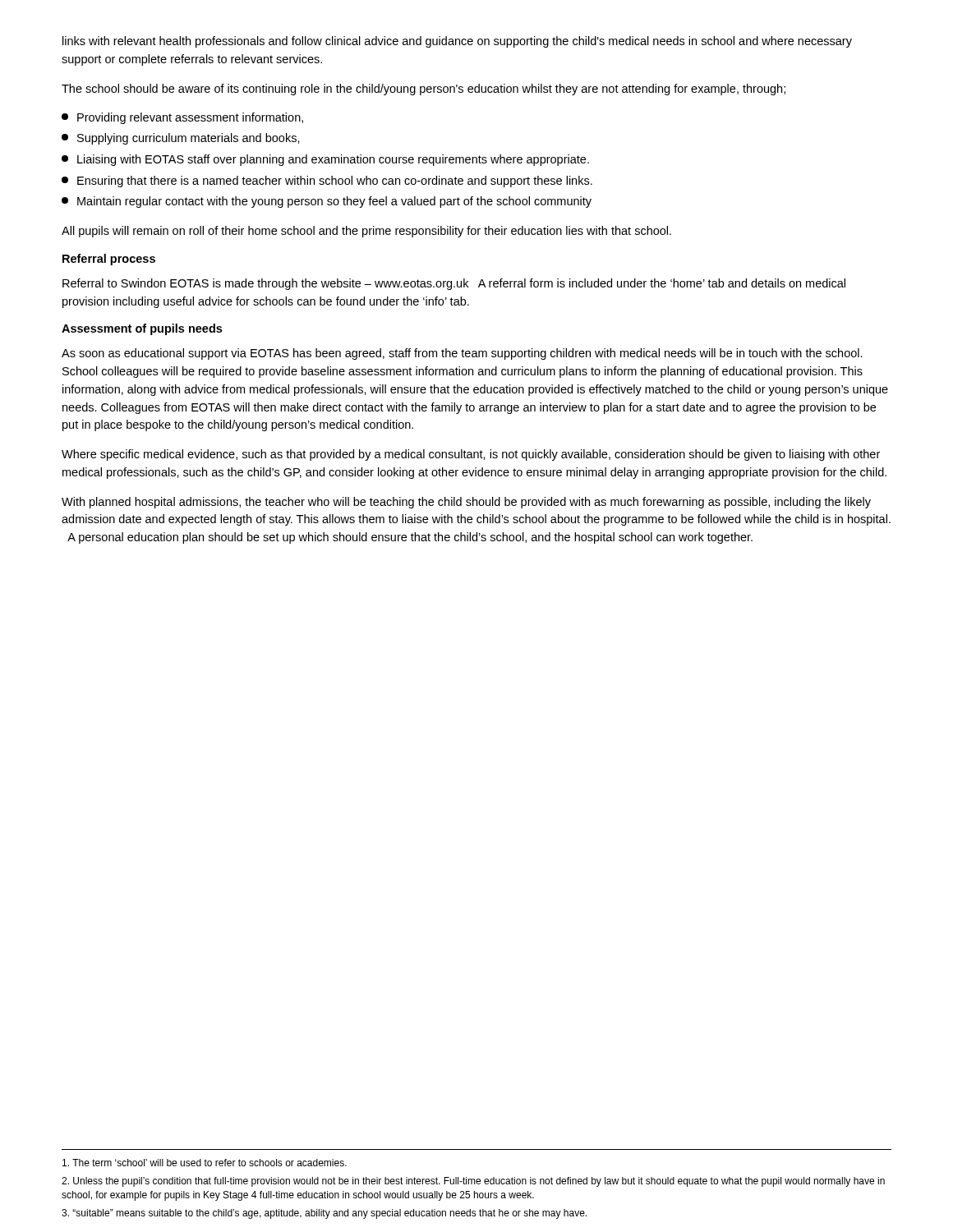Find the region starting "Where specific medical evidence, such as that provided"
The image size is (953, 1232).
click(x=475, y=463)
